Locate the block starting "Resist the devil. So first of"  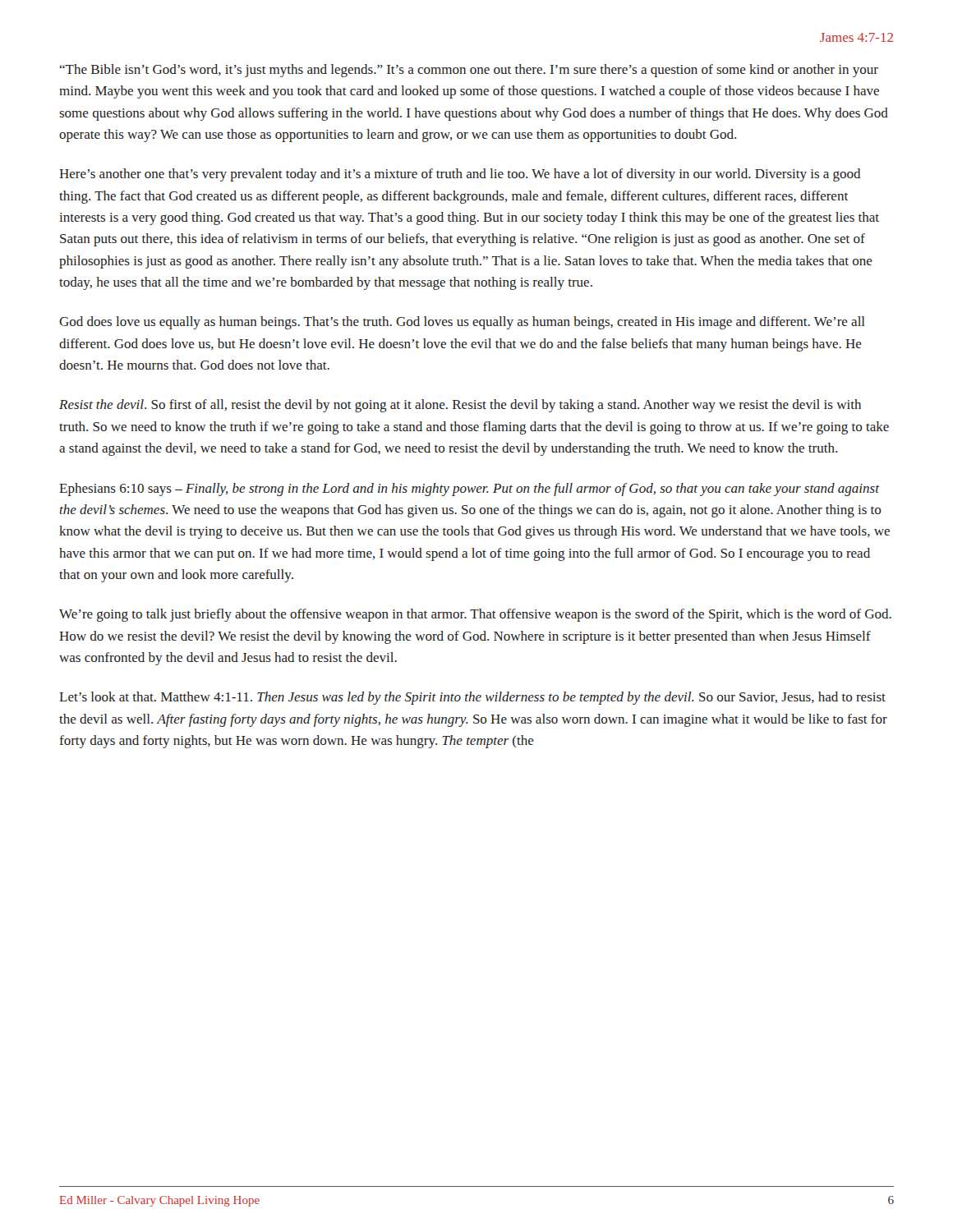(474, 427)
